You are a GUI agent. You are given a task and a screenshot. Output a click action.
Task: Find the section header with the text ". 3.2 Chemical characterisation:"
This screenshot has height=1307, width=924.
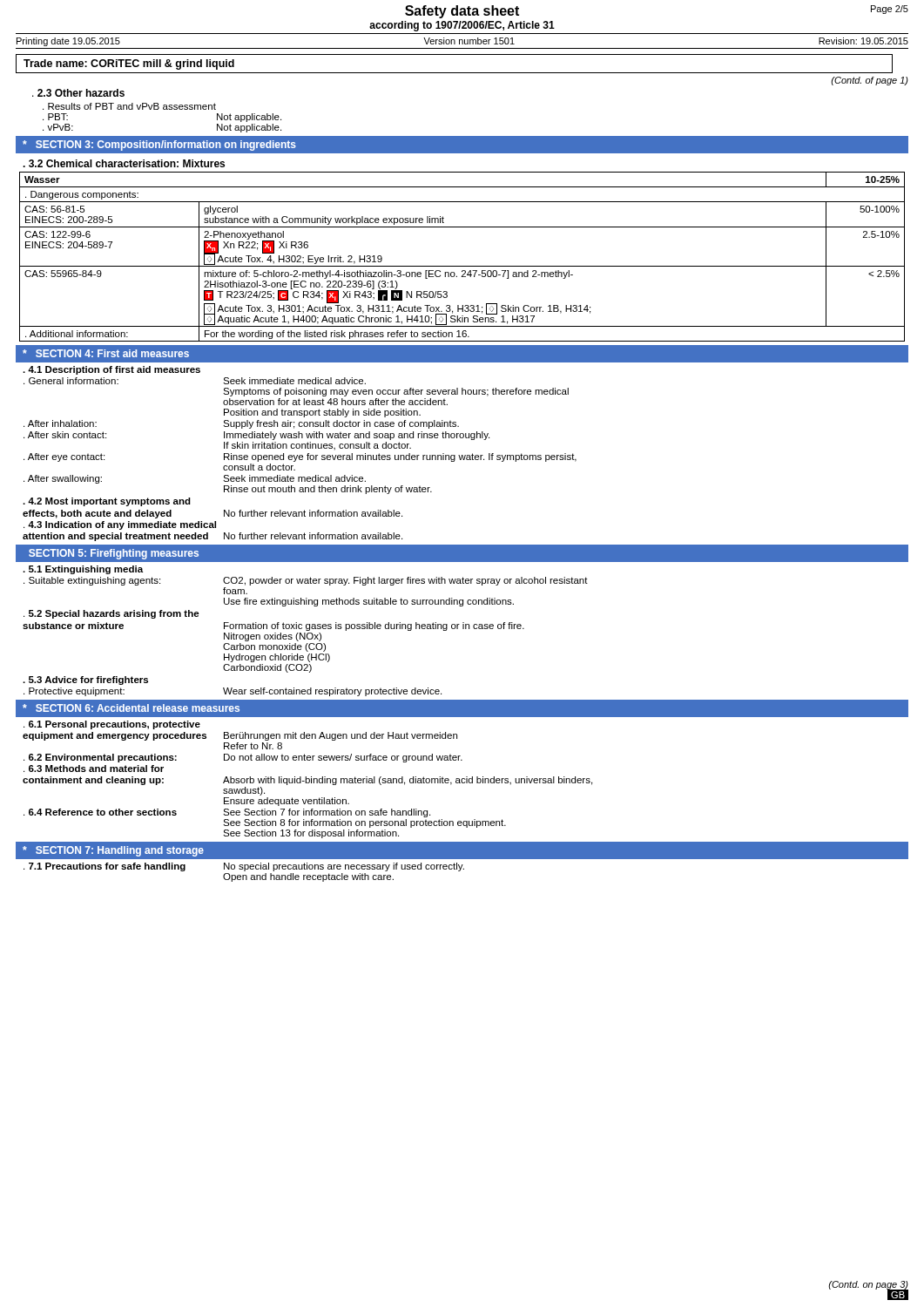[x=124, y=164]
